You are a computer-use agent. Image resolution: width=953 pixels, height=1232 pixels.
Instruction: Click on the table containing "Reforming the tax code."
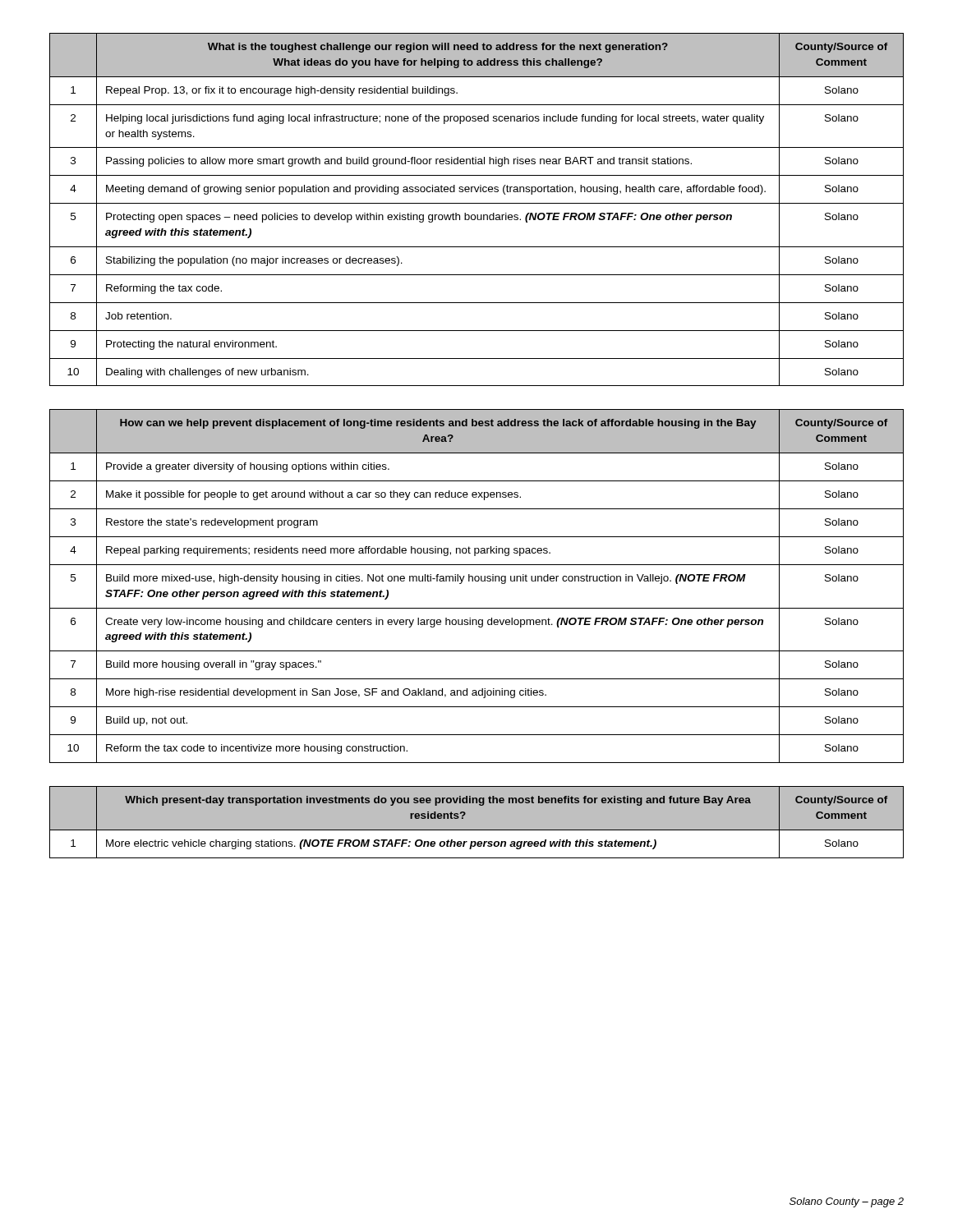(476, 210)
